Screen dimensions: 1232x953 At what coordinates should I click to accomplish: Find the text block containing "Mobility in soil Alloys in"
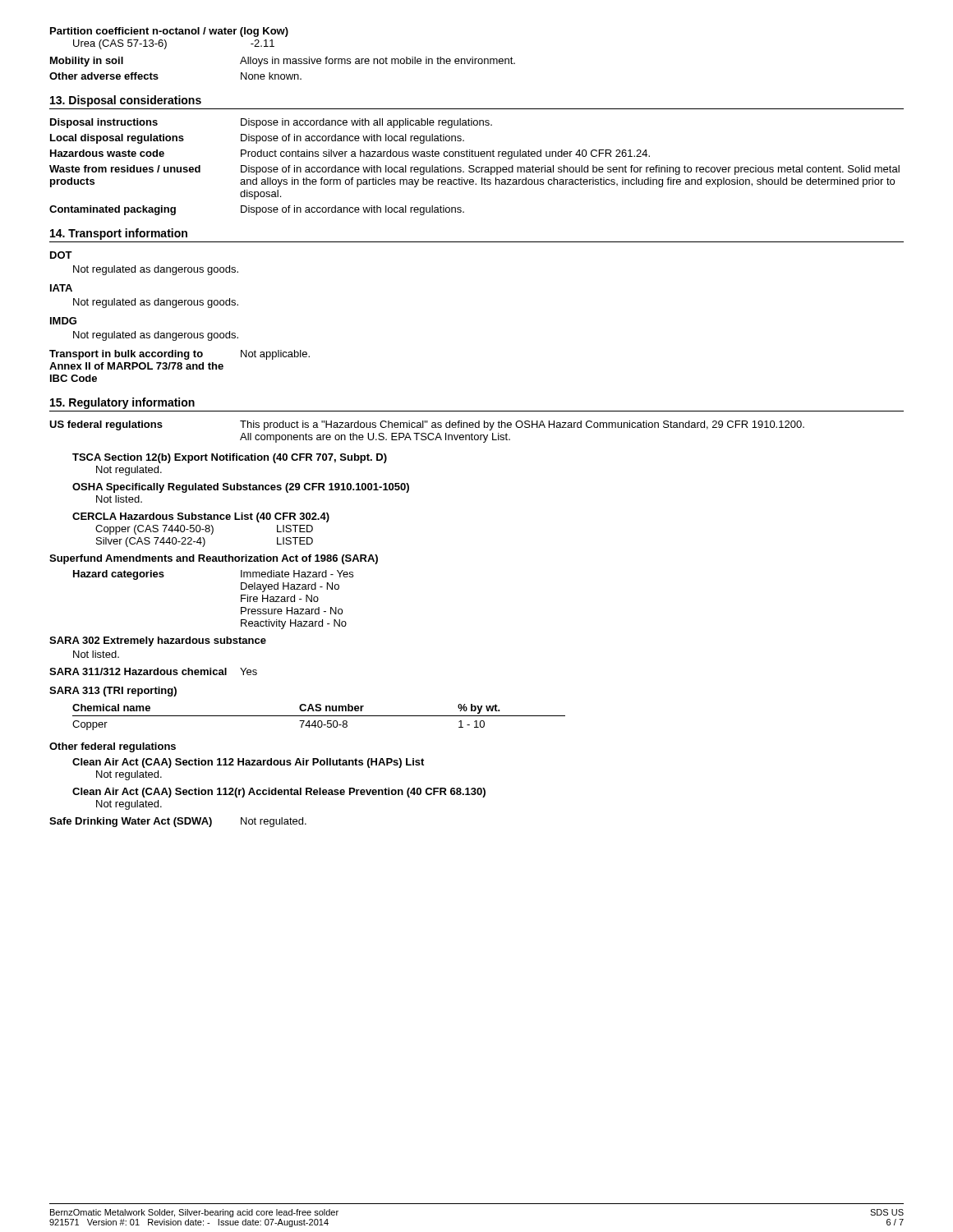[476, 60]
